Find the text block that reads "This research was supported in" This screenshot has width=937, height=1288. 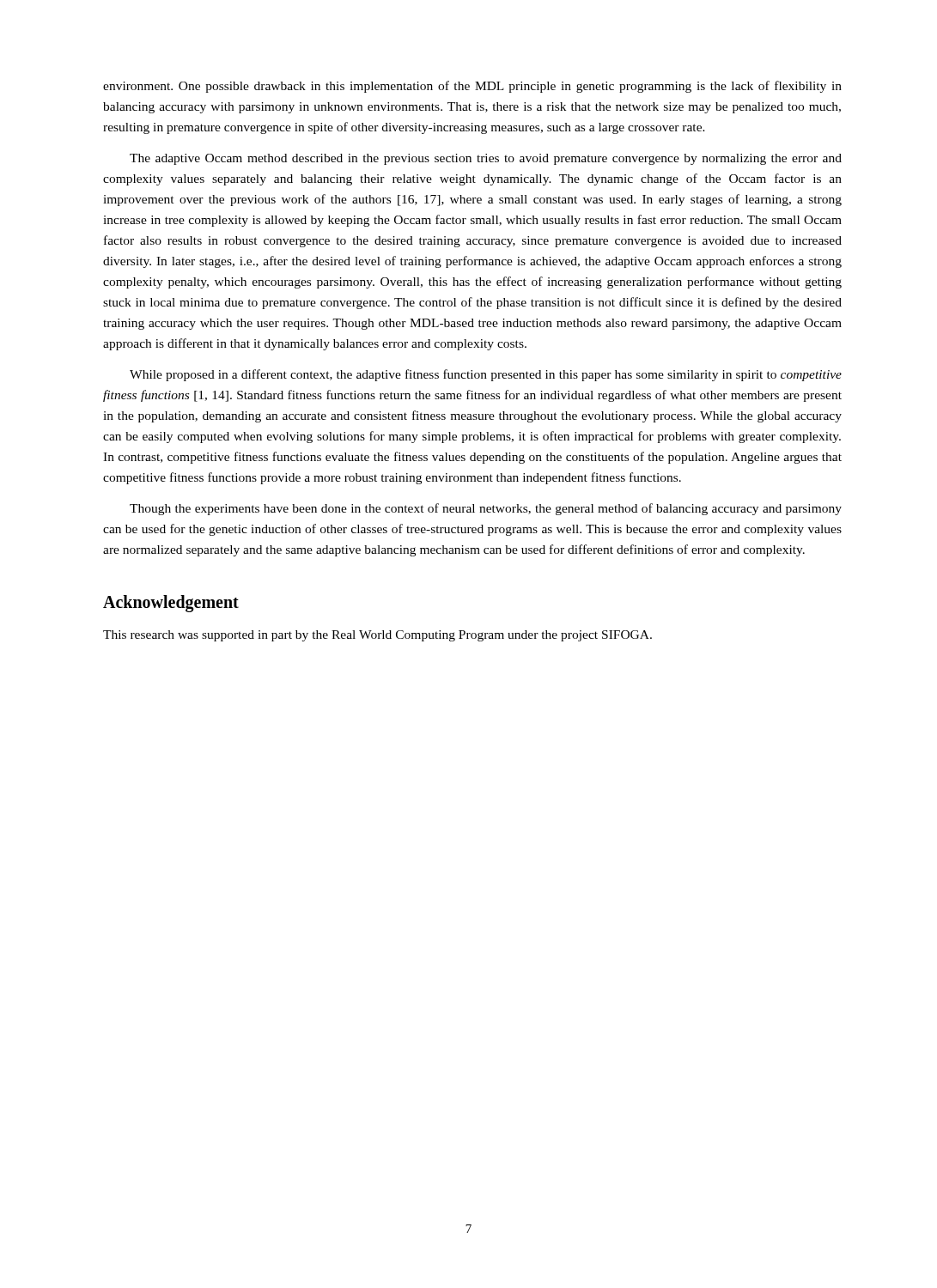[472, 635]
